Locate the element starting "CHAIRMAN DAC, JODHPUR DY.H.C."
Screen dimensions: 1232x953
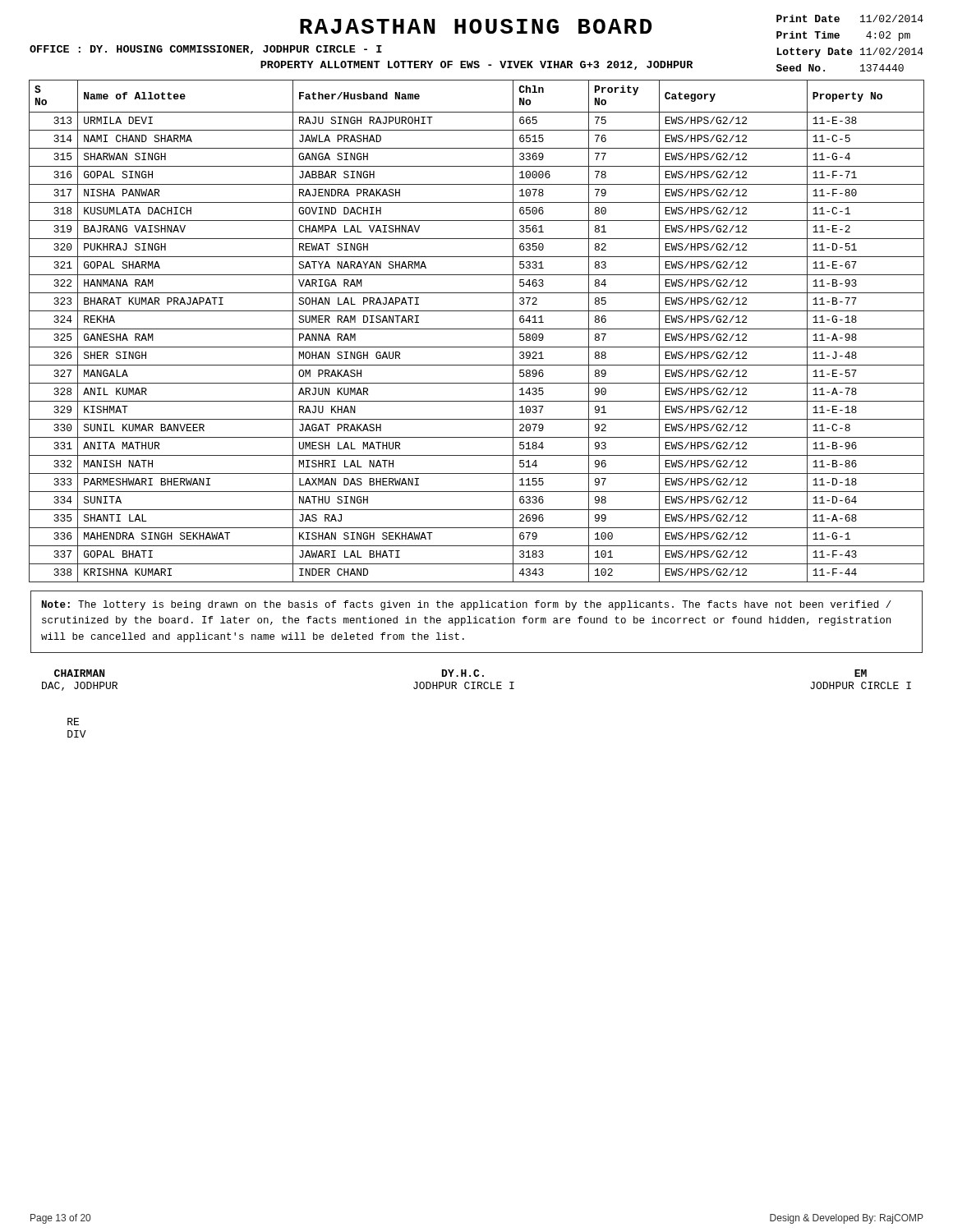click(476, 680)
